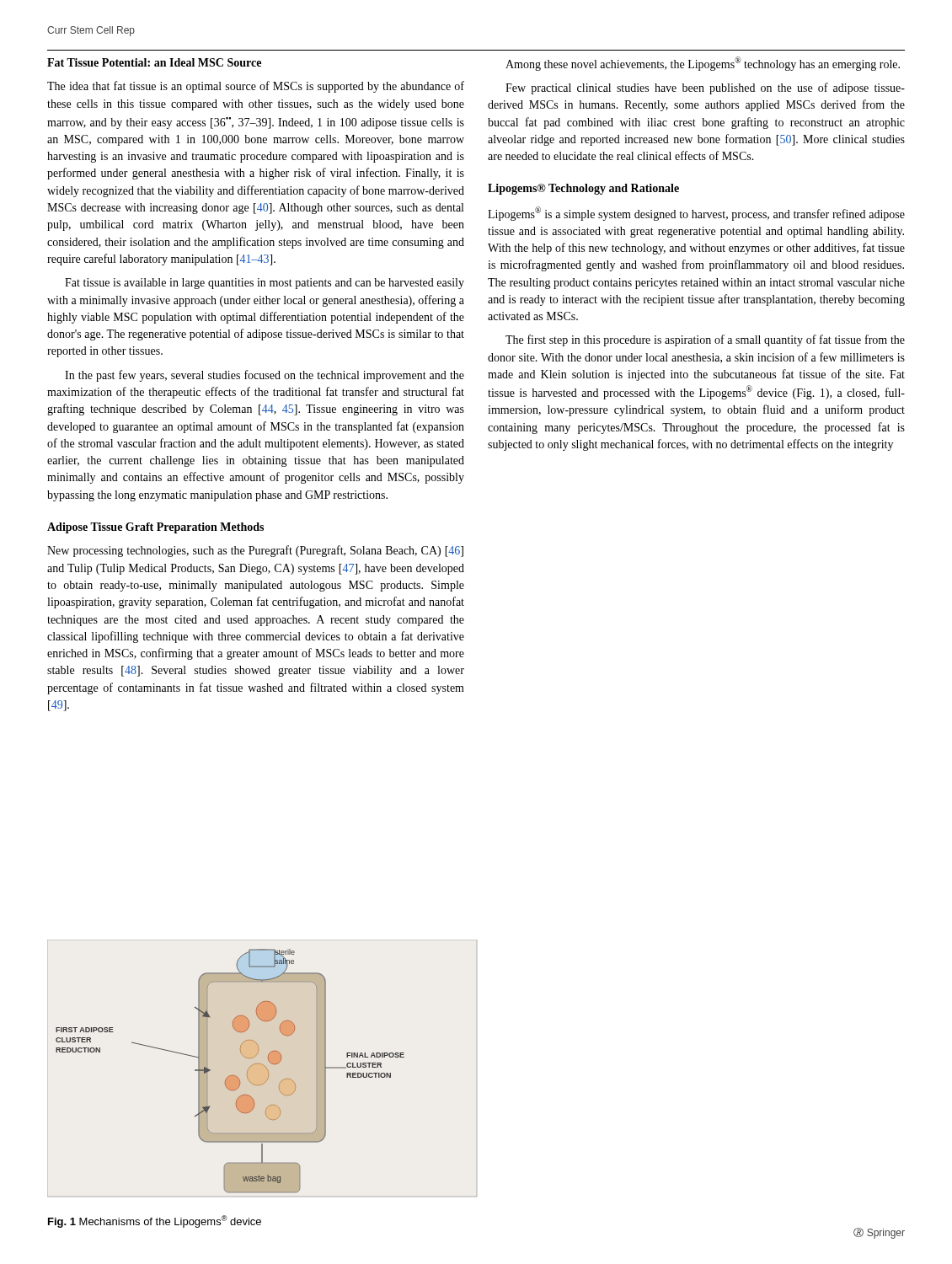The image size is (952, 1264).
Task: Find the illustration
Action: click(x=476, y=1081)
